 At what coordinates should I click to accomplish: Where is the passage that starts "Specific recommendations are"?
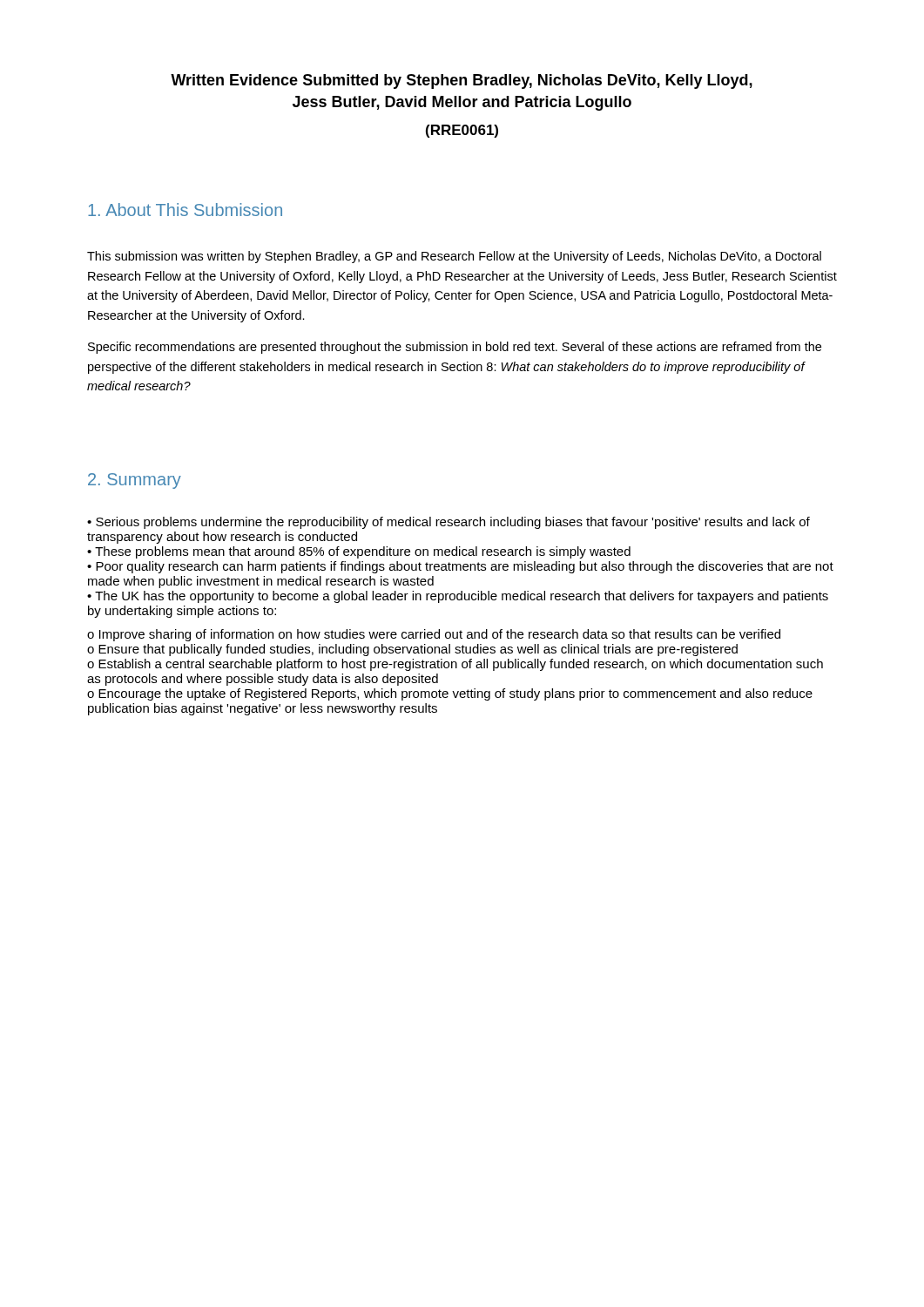click(455, 367)
